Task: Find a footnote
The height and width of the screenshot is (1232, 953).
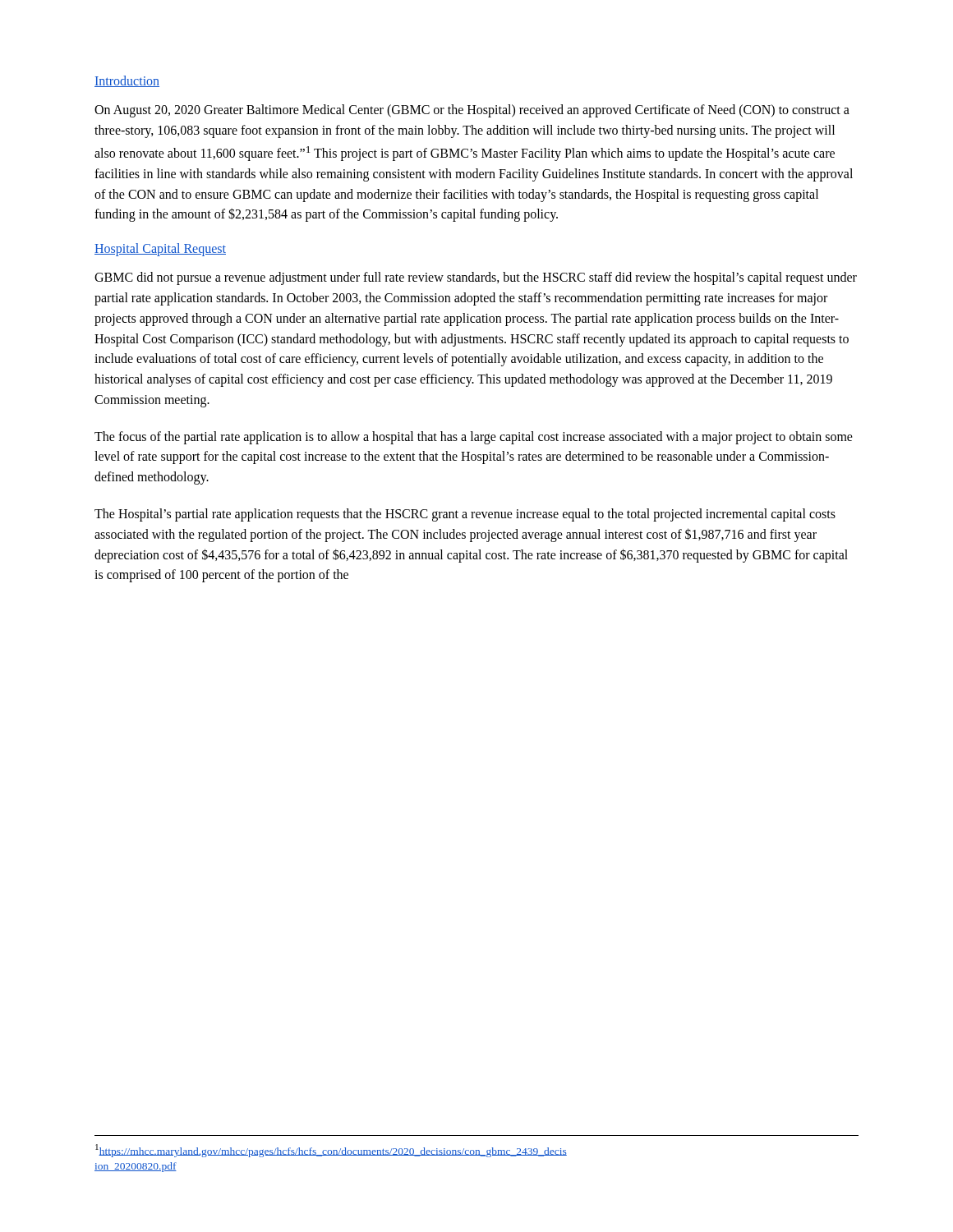Action: pyautogui.click(x=331, y=1157)
